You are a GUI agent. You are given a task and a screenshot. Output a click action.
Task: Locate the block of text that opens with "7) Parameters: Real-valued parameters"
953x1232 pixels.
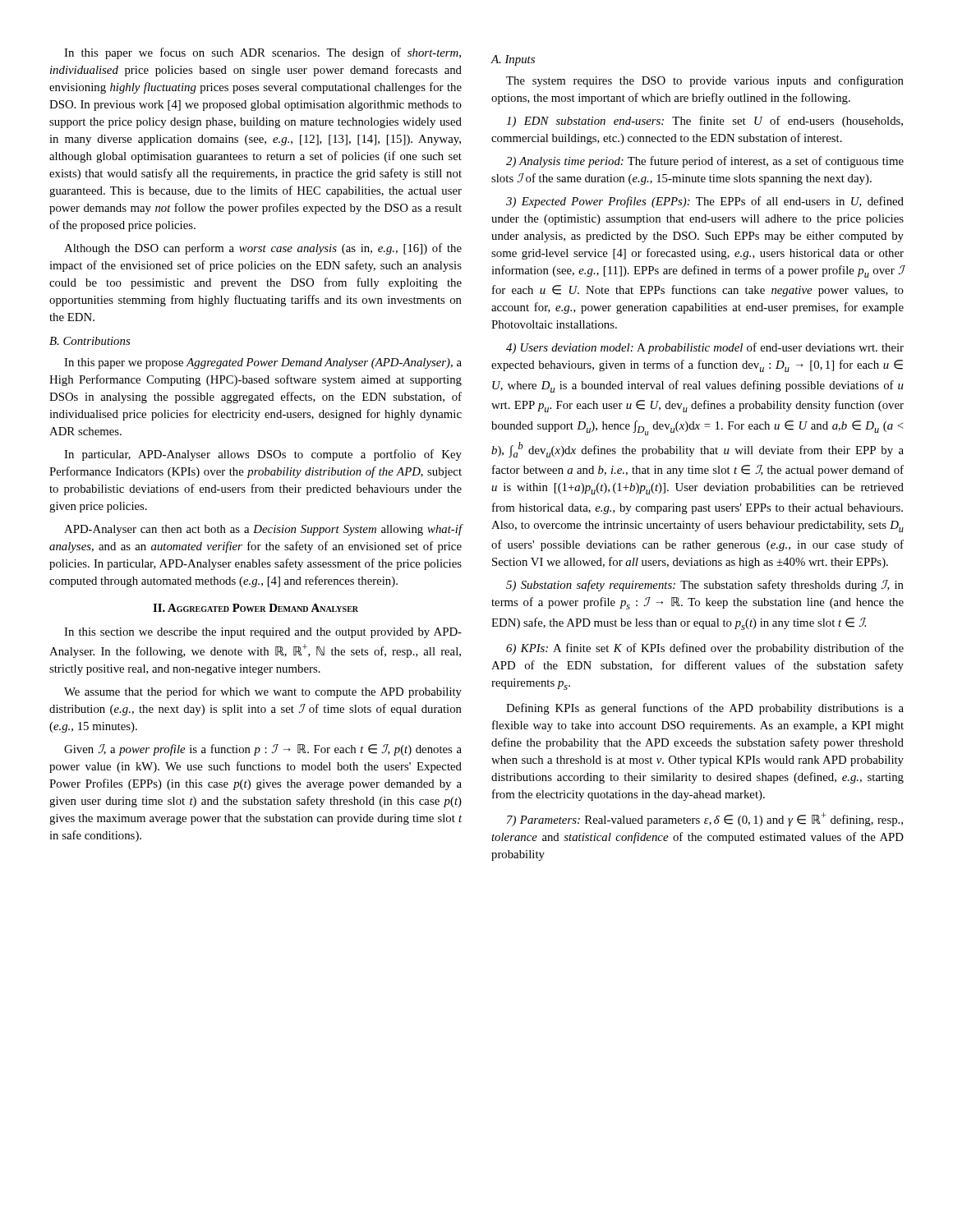click(x=698, y=836)
